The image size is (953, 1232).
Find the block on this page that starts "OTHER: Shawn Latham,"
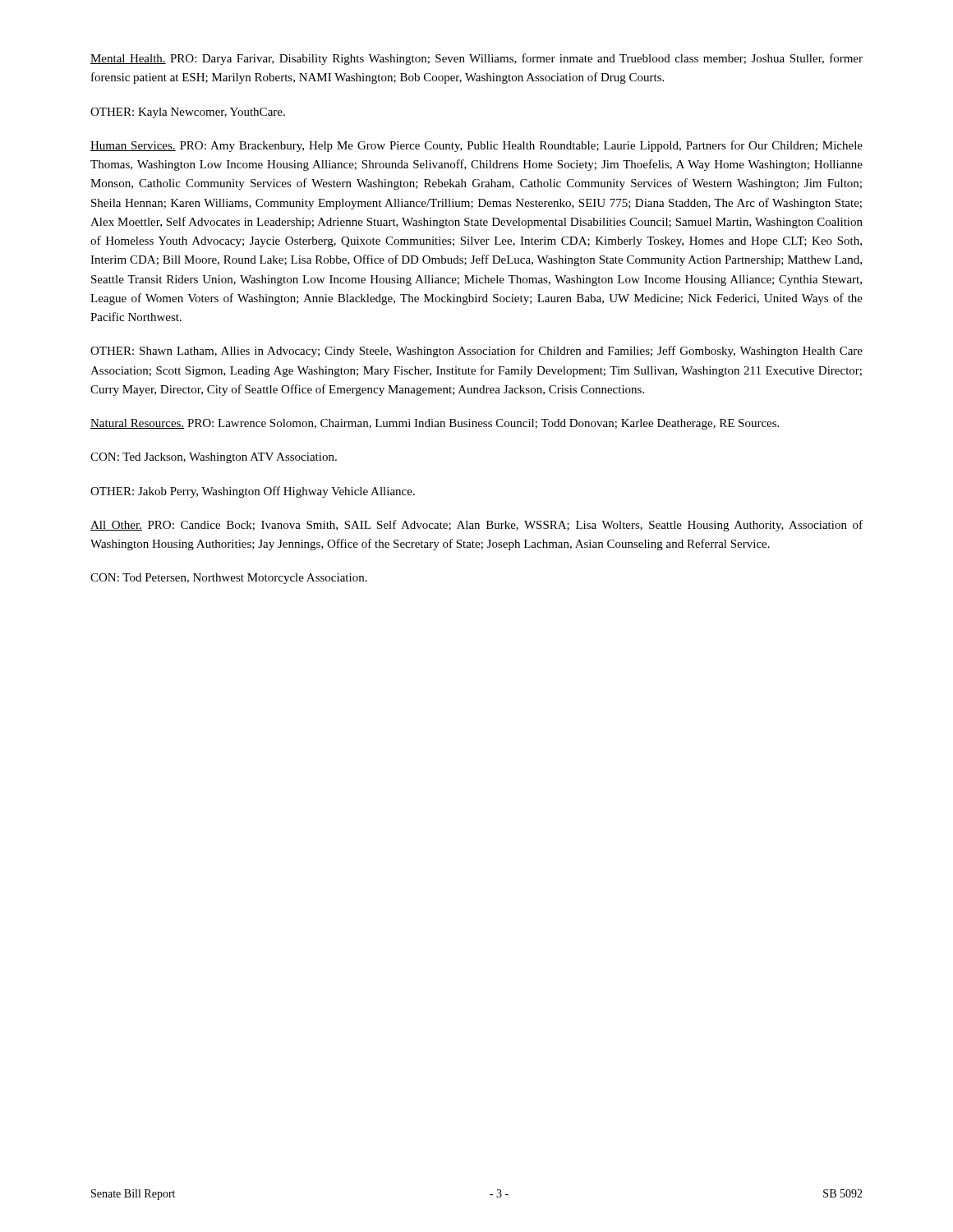click(x=476, y=370)
